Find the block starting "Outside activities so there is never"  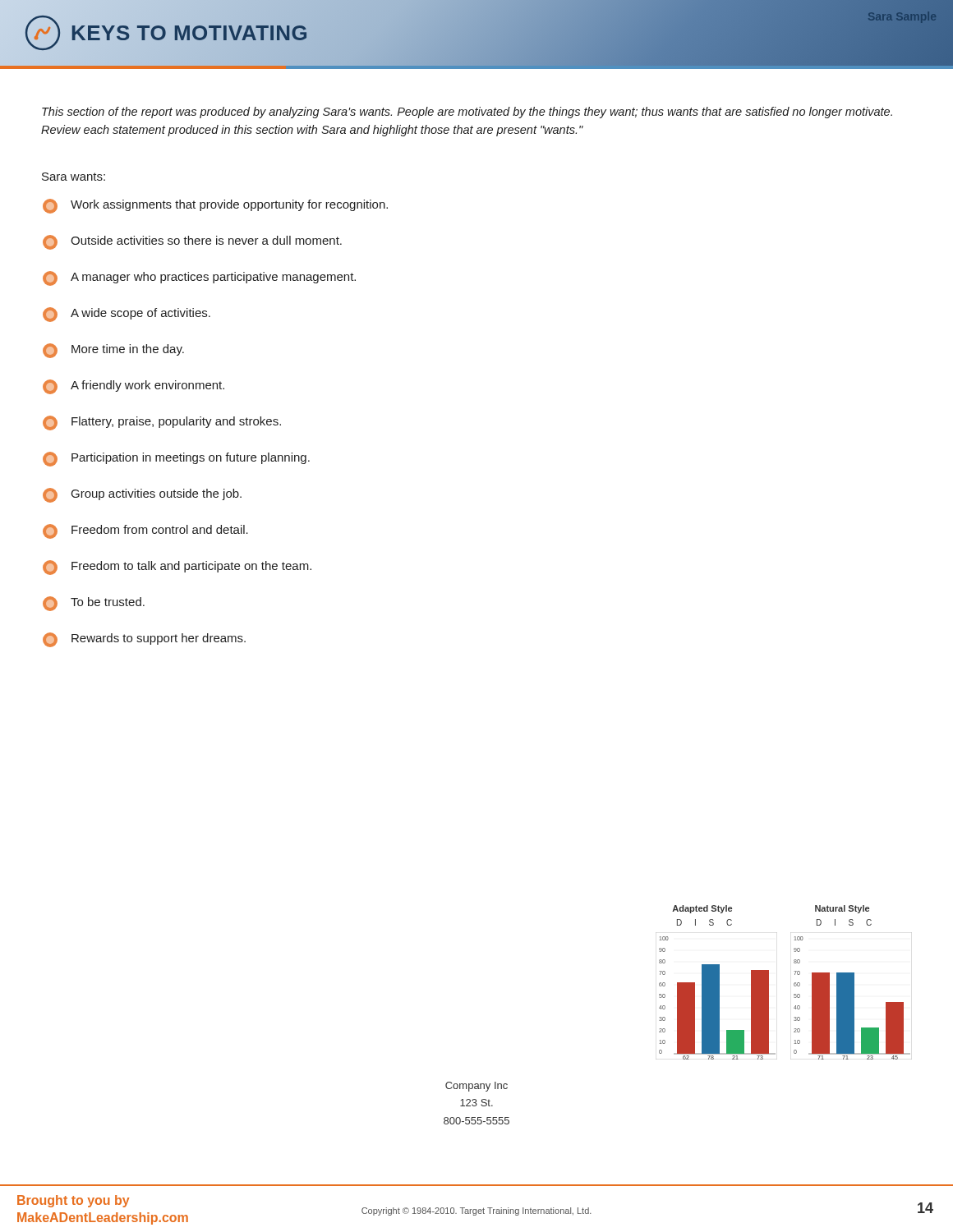click(333, 243)
